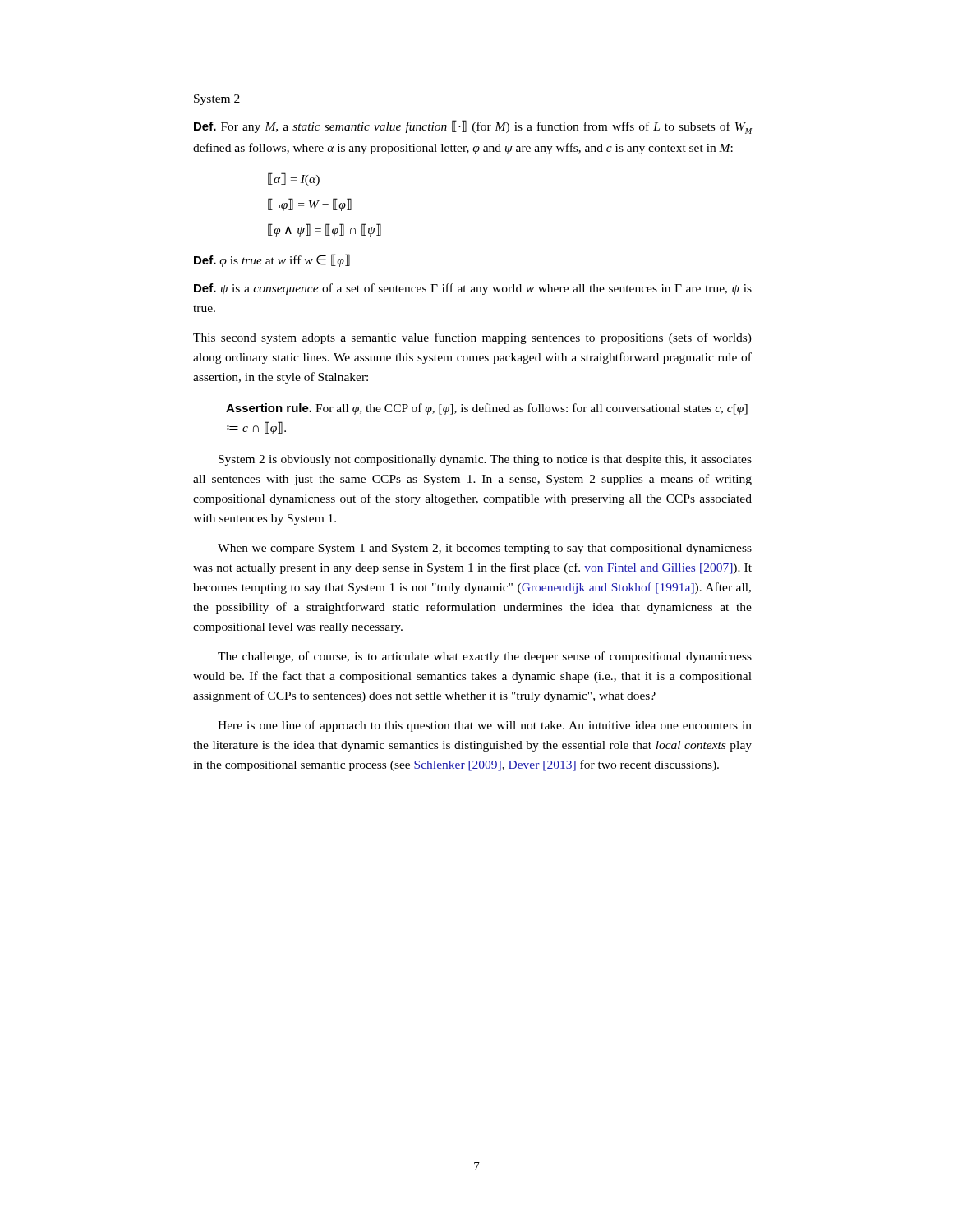The width and height of the screenshot is (953, 1232).
Task: Click on the region starting "Here is one"
Action: pyautogui.click(x=472, y=744)
